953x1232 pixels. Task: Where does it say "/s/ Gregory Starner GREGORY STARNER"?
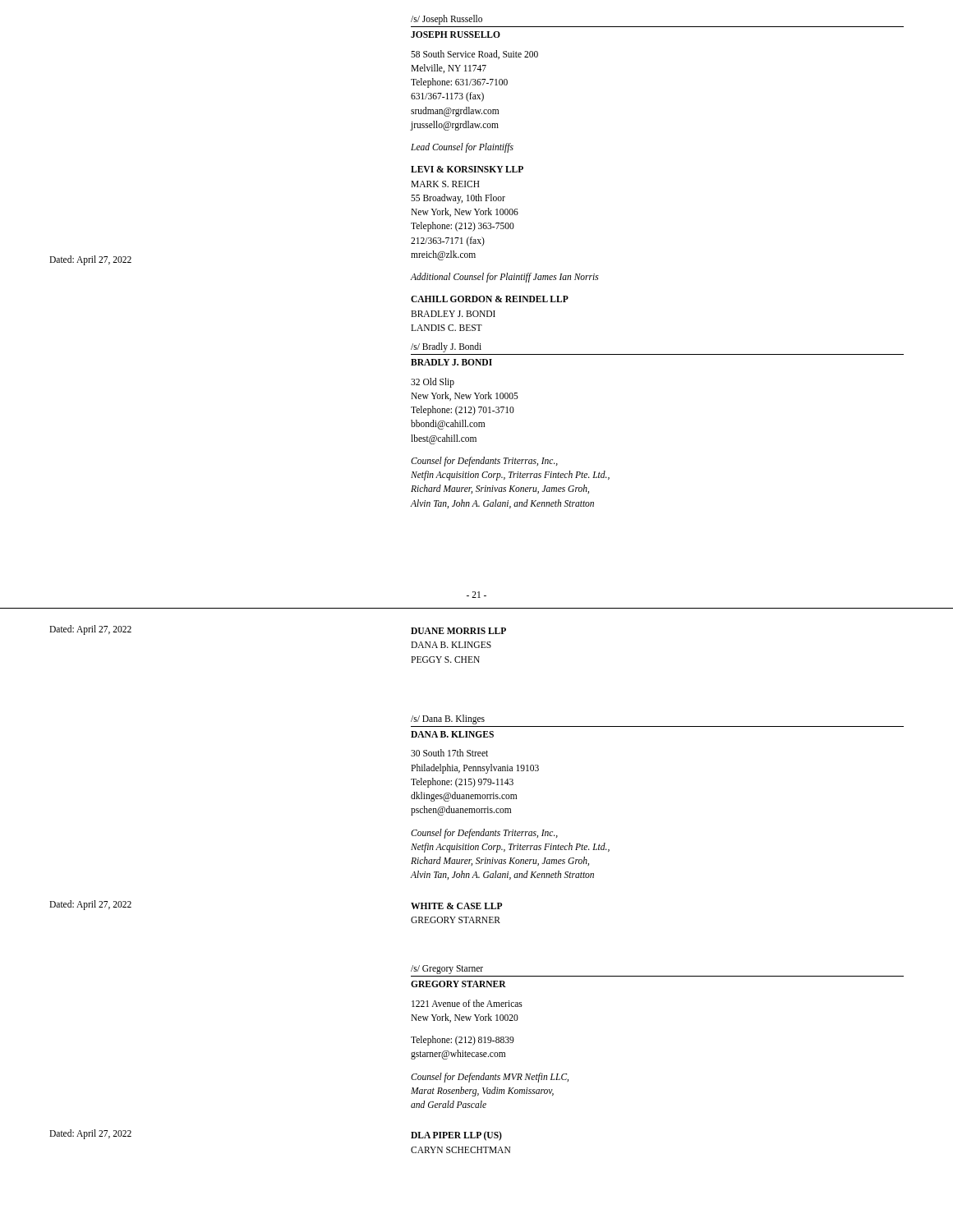(x=657, y=975)
